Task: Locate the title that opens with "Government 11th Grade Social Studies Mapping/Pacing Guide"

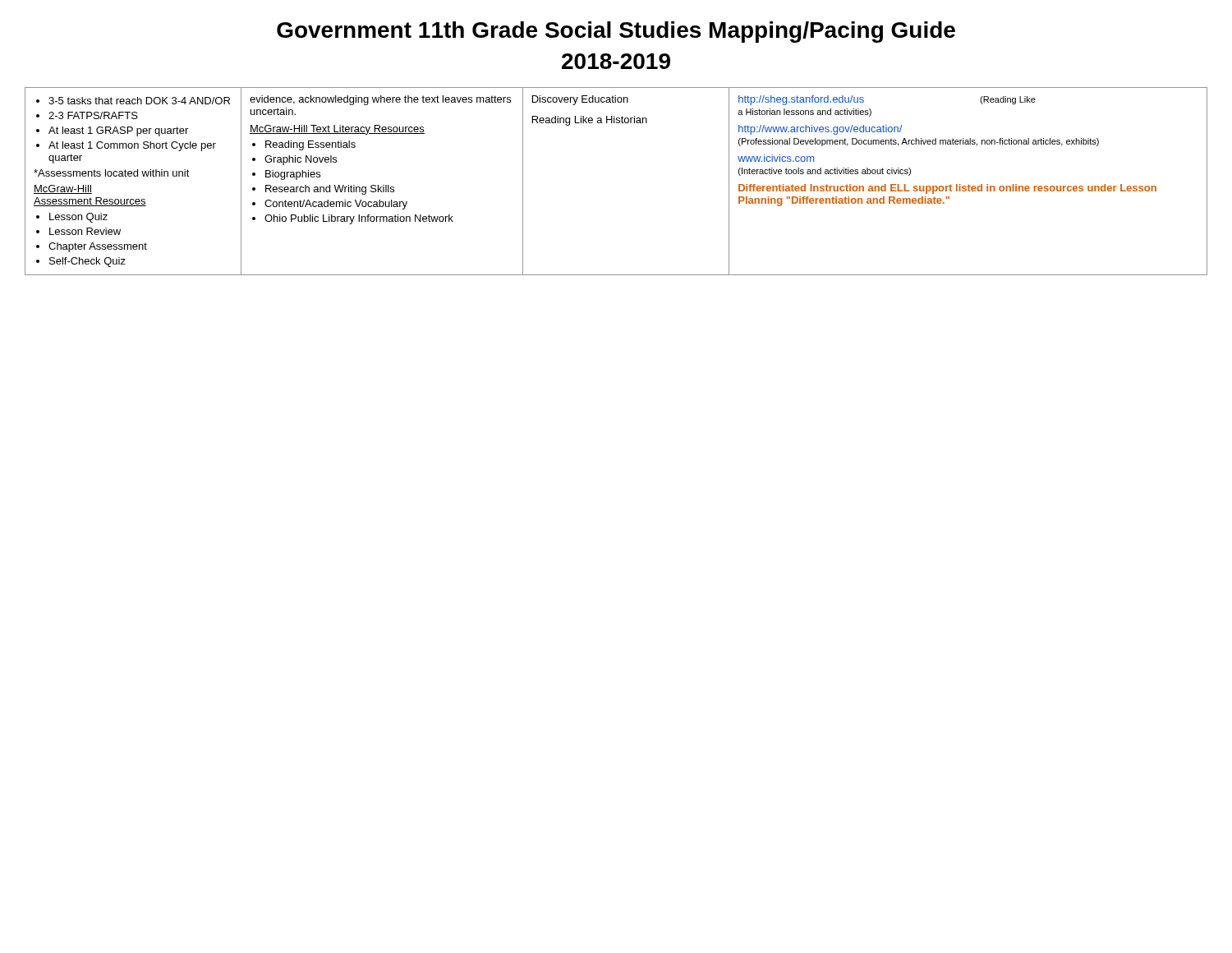Action: (616, 46)
